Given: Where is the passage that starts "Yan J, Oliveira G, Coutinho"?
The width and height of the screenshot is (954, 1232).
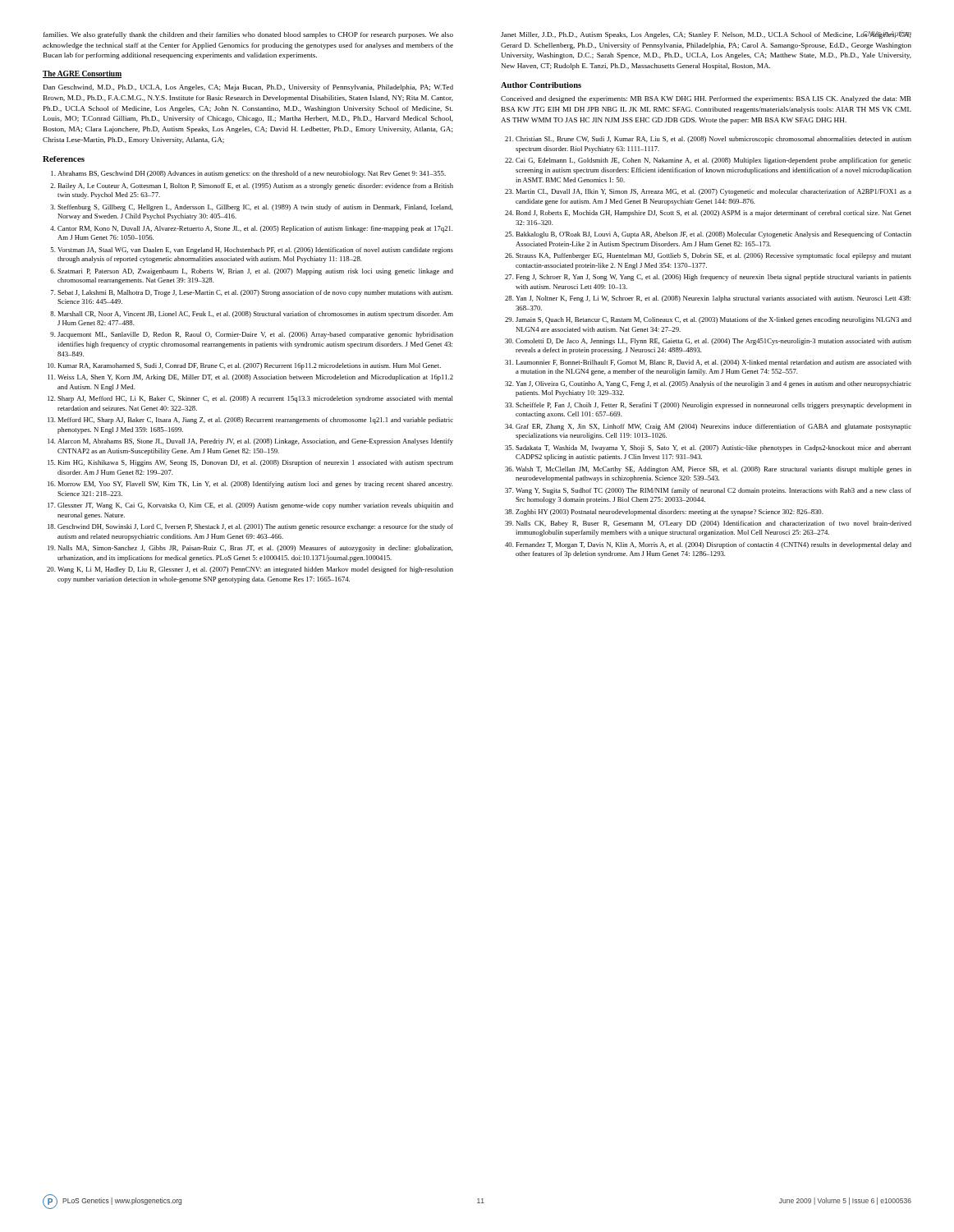Looking at the screenshot, I should coord(706,389).
